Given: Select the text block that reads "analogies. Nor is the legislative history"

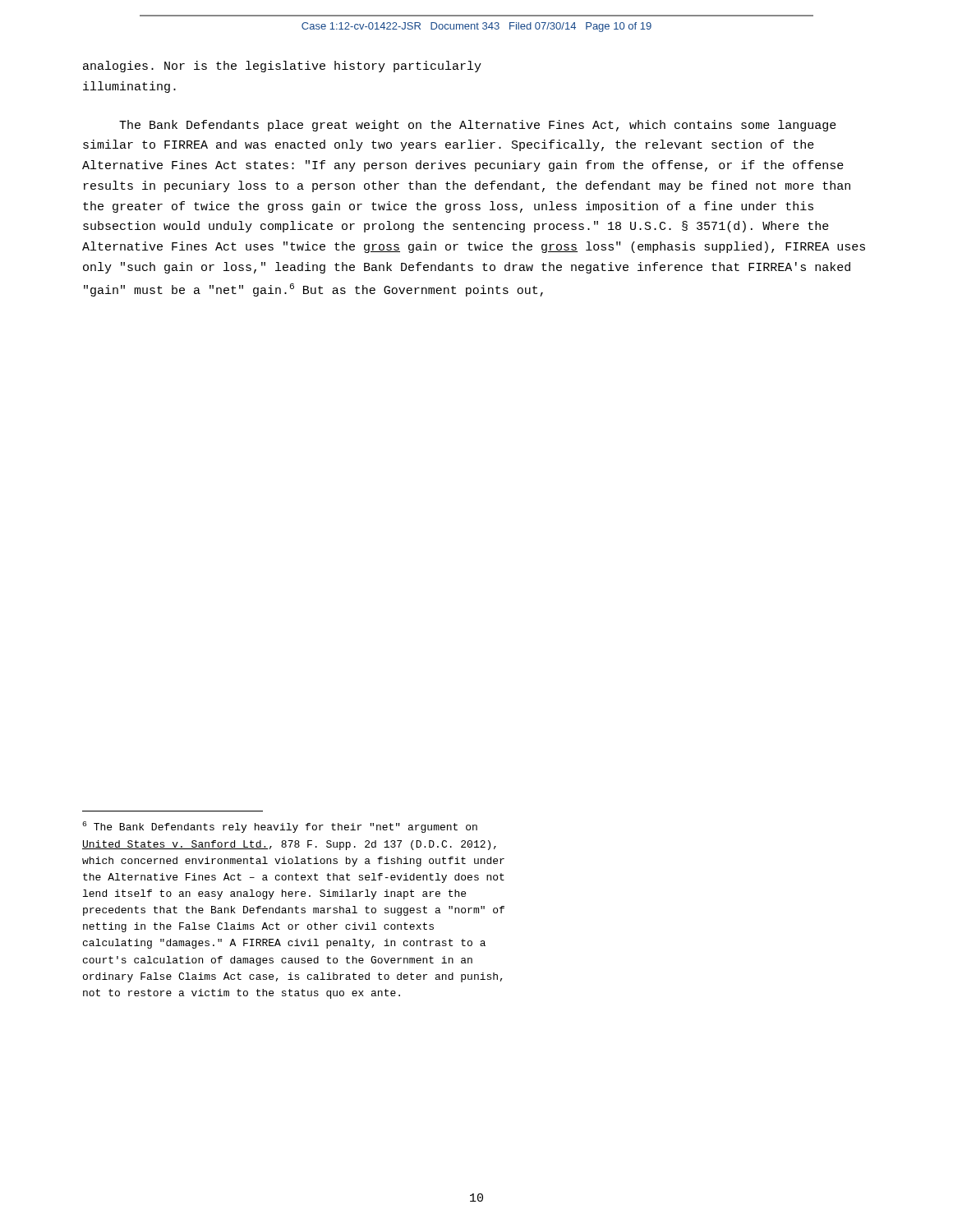Looking at the screenshot, I should pos(282,77).
